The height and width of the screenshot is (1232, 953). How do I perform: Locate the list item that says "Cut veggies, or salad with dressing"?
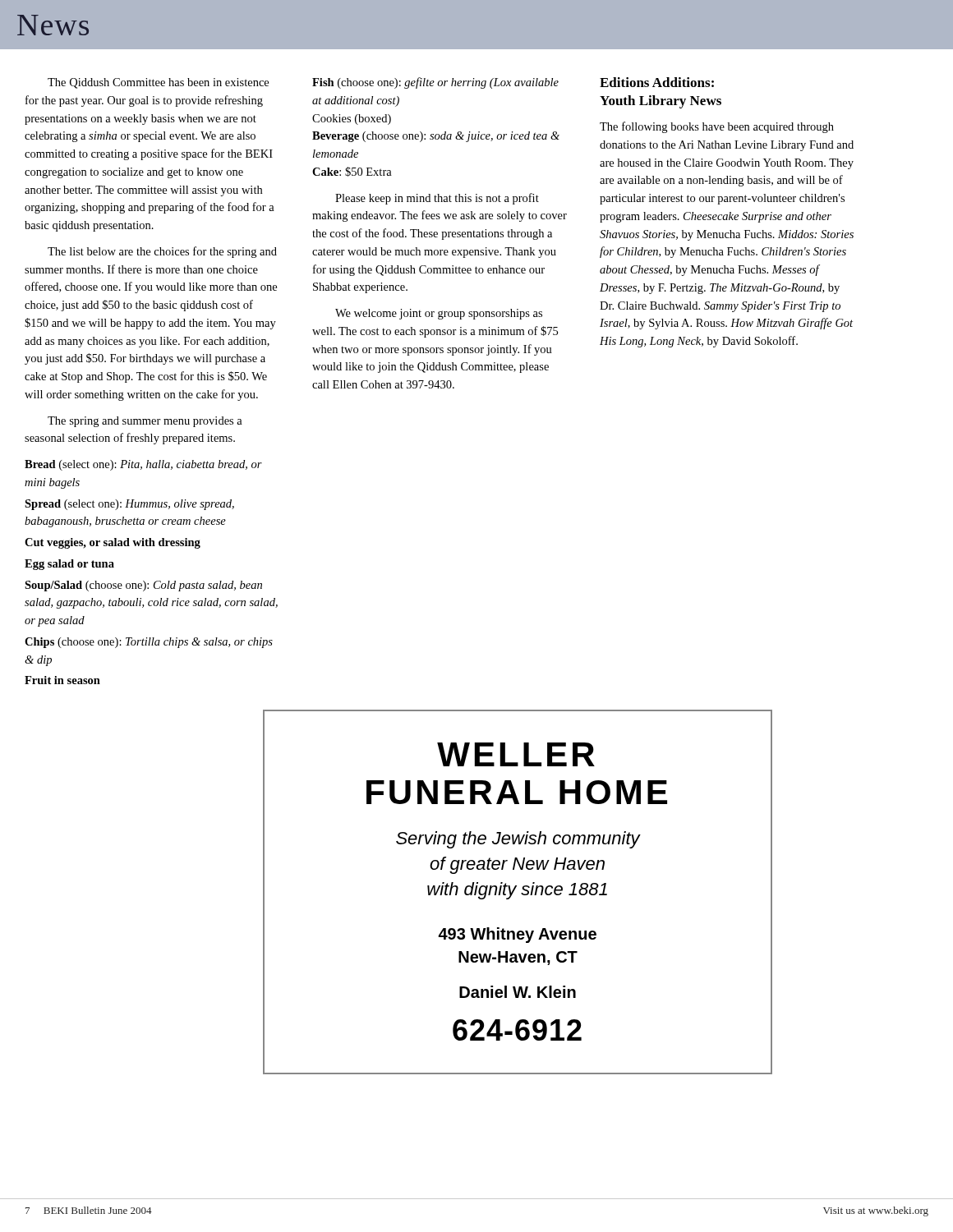(x=112, y=542)
